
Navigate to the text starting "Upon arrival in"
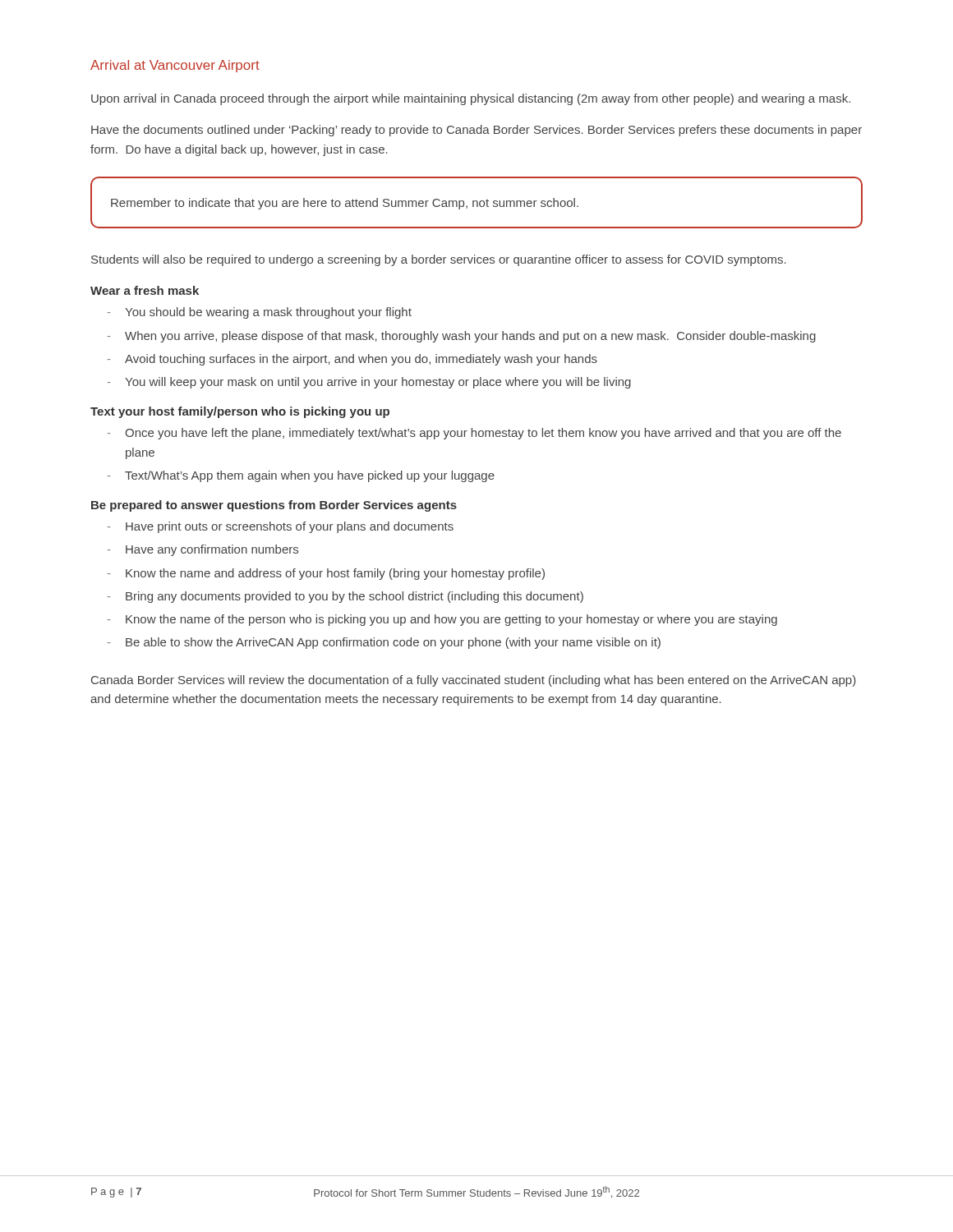coord(476,98)
